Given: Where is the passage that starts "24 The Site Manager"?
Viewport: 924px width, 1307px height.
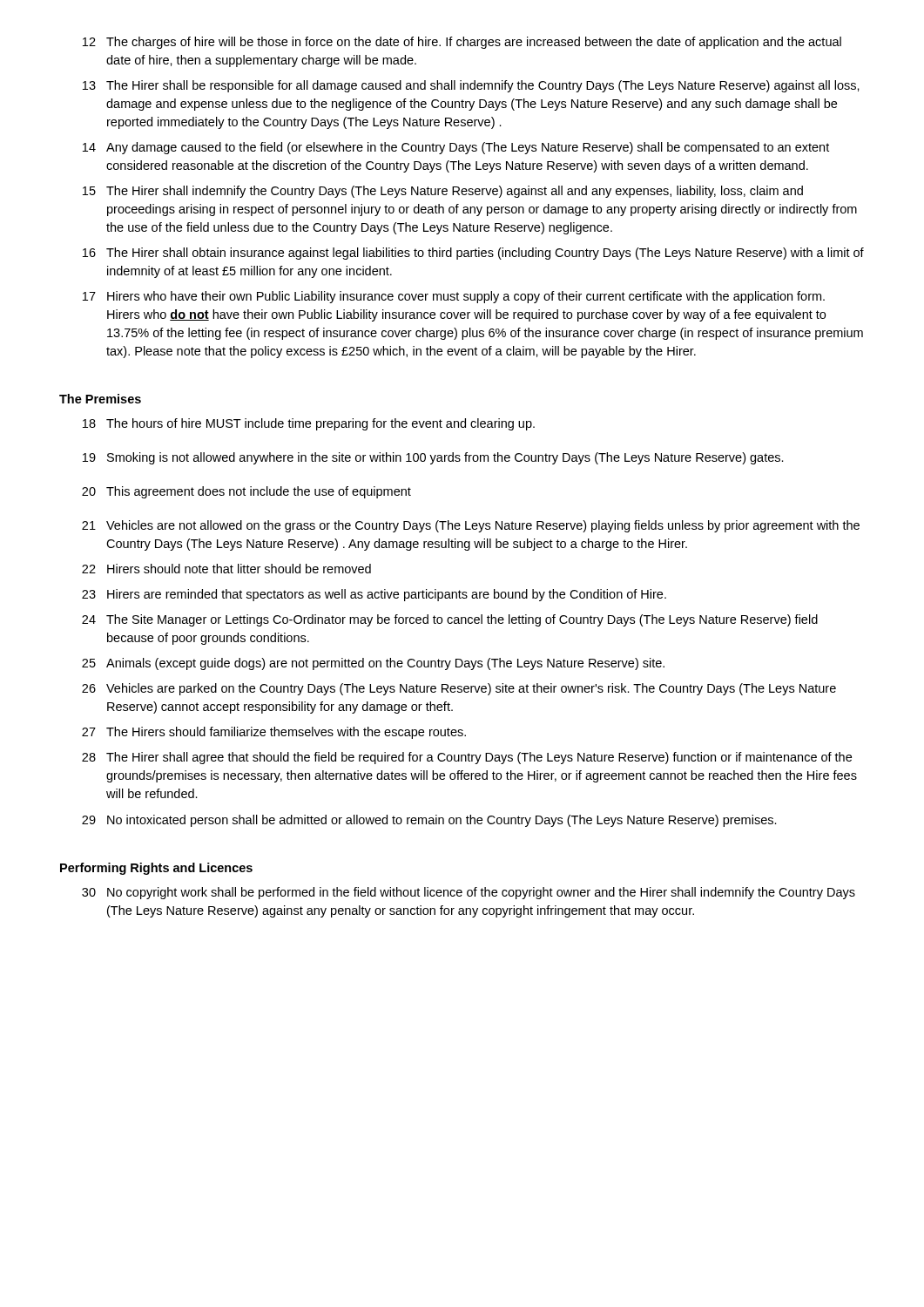Looking at the screenshot, I should pyautogui.click(x=462, y=629).
